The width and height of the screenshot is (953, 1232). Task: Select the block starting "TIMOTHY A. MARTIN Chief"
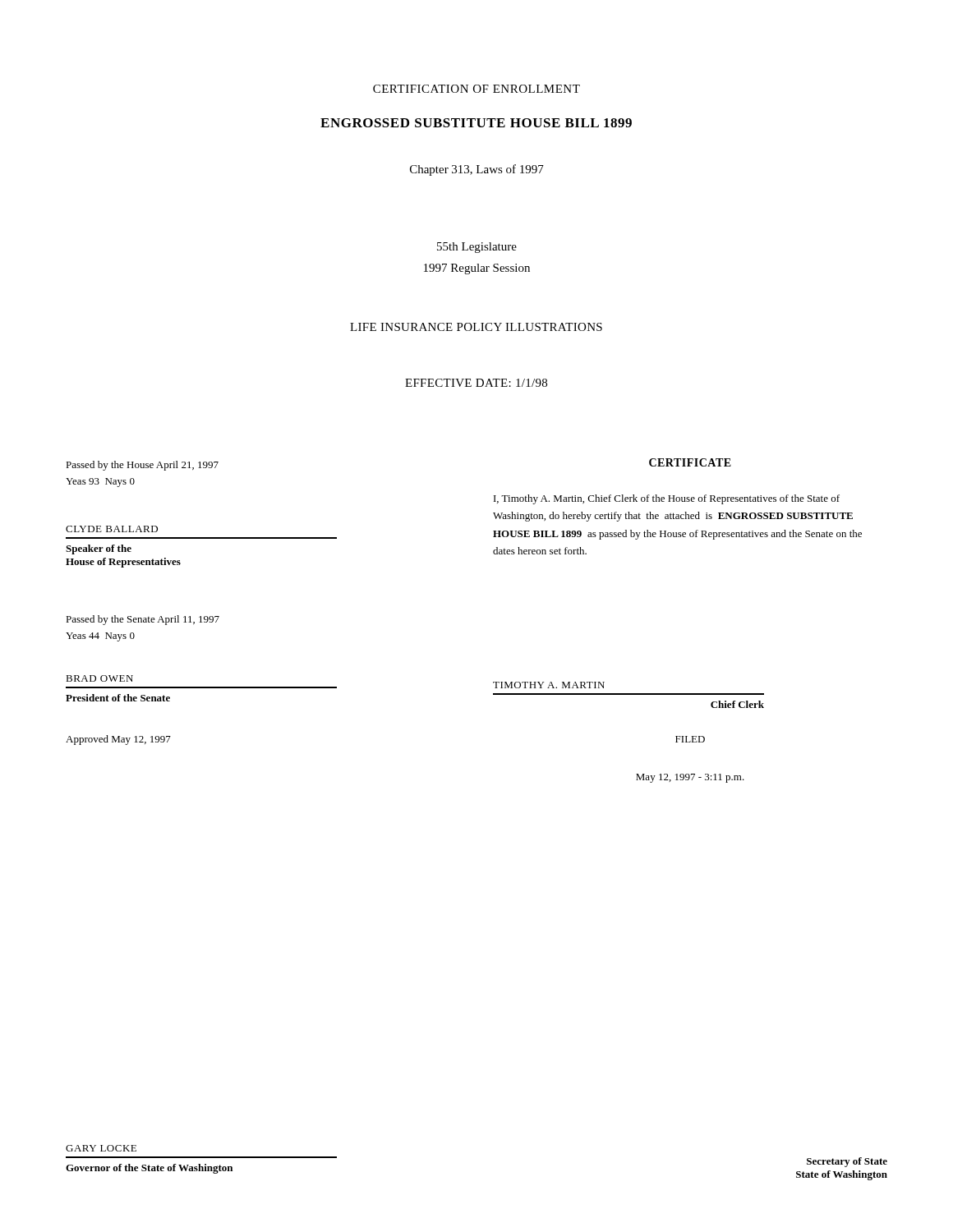tap(628, 695)
